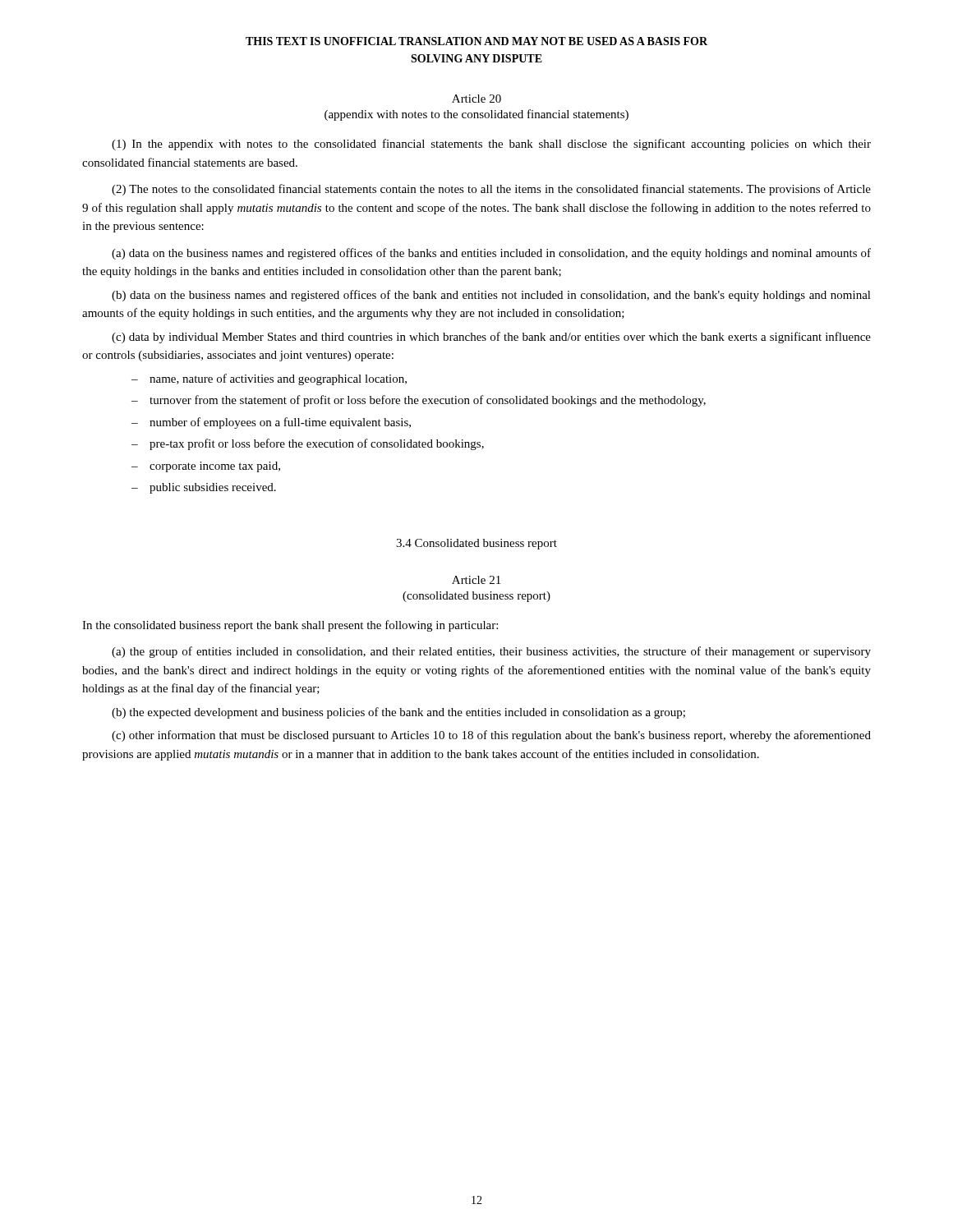This screenshot has width=953, height=1232.
Task: Select the list item containing "– name, nature of"
Action: 269,378
